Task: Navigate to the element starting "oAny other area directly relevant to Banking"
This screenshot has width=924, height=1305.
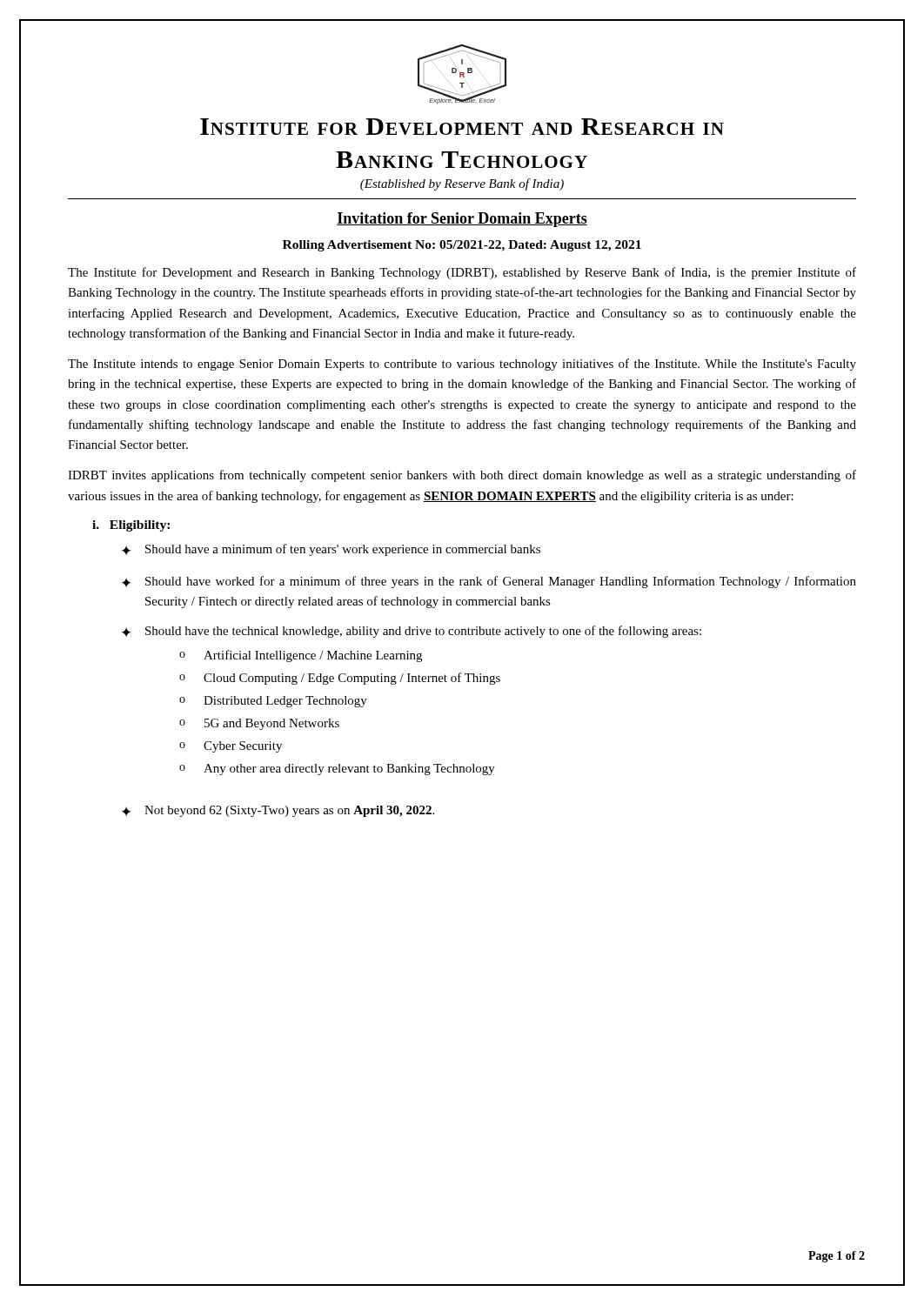Action: point(337,768)
